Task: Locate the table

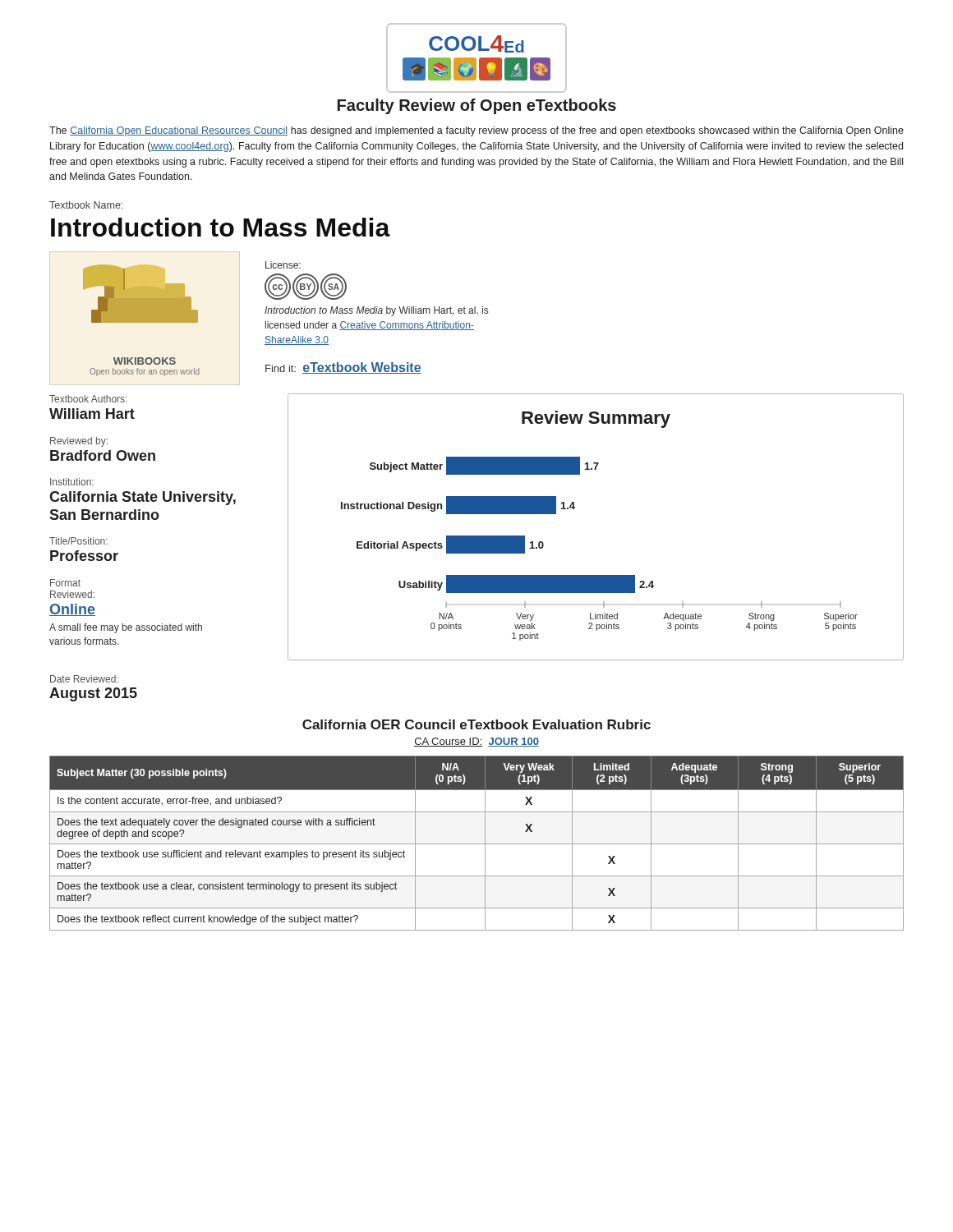Action: 476,843
